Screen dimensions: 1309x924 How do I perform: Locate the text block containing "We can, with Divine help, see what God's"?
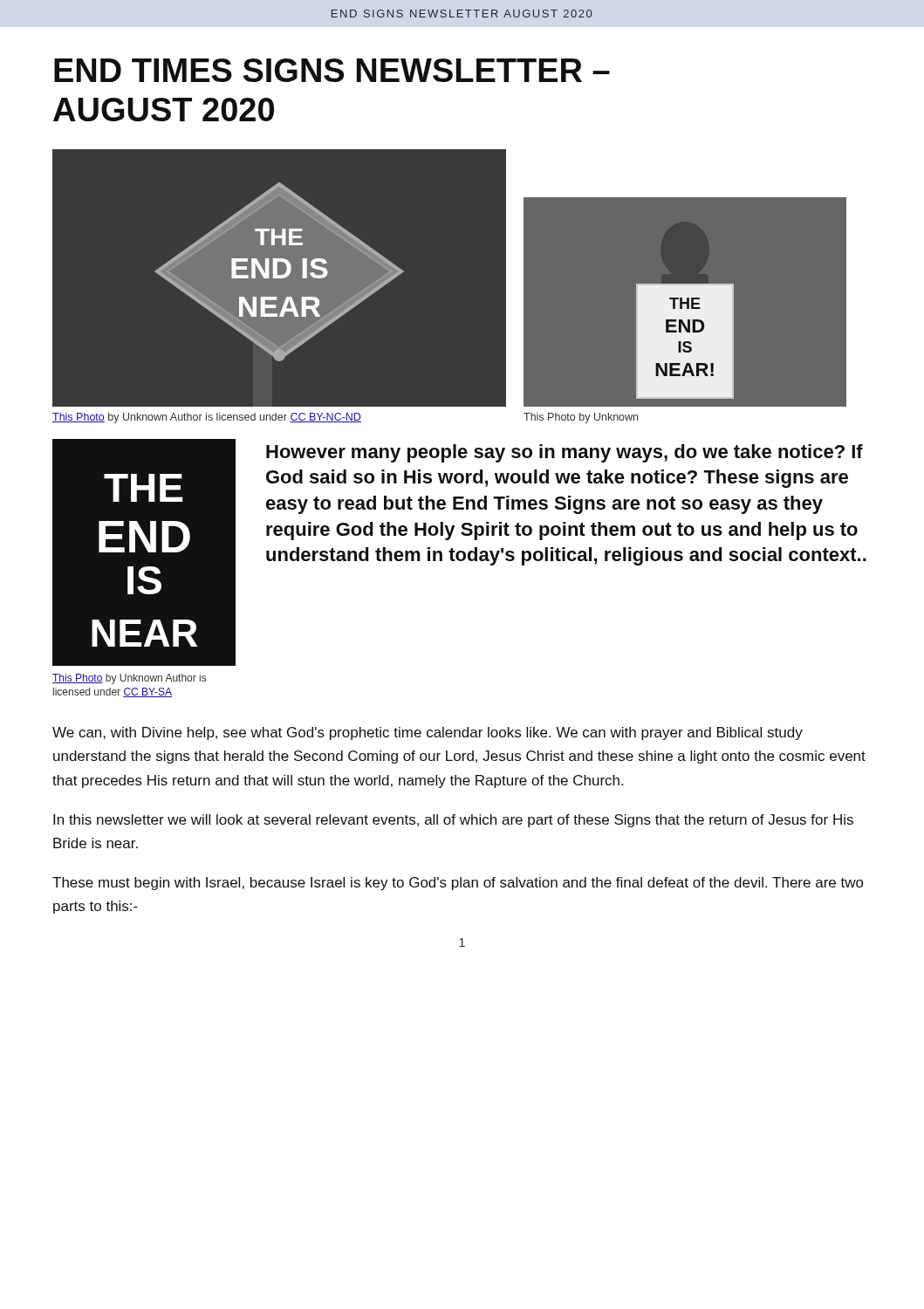coord(459,757)
